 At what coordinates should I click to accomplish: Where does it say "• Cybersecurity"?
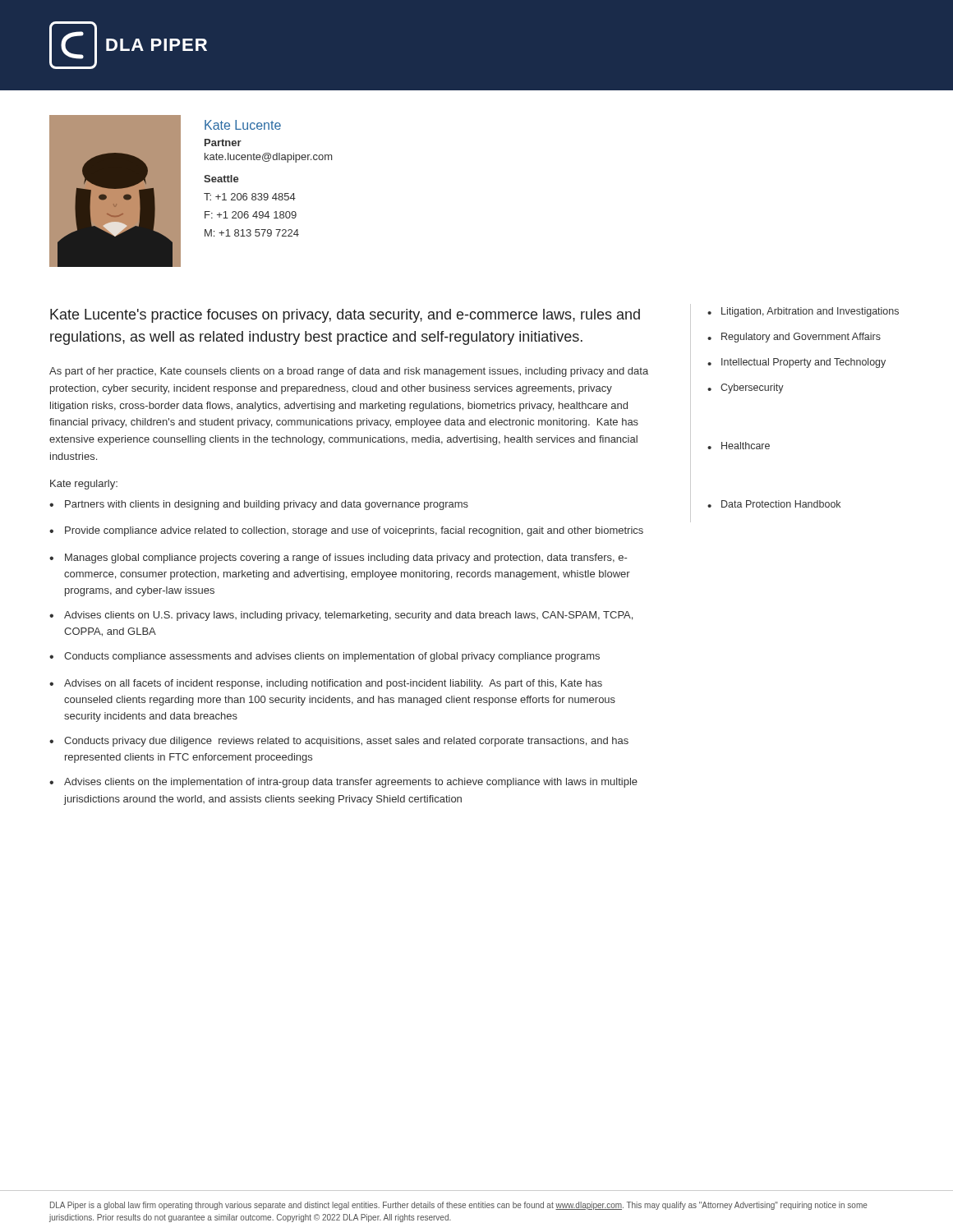[x=746, y=388]
